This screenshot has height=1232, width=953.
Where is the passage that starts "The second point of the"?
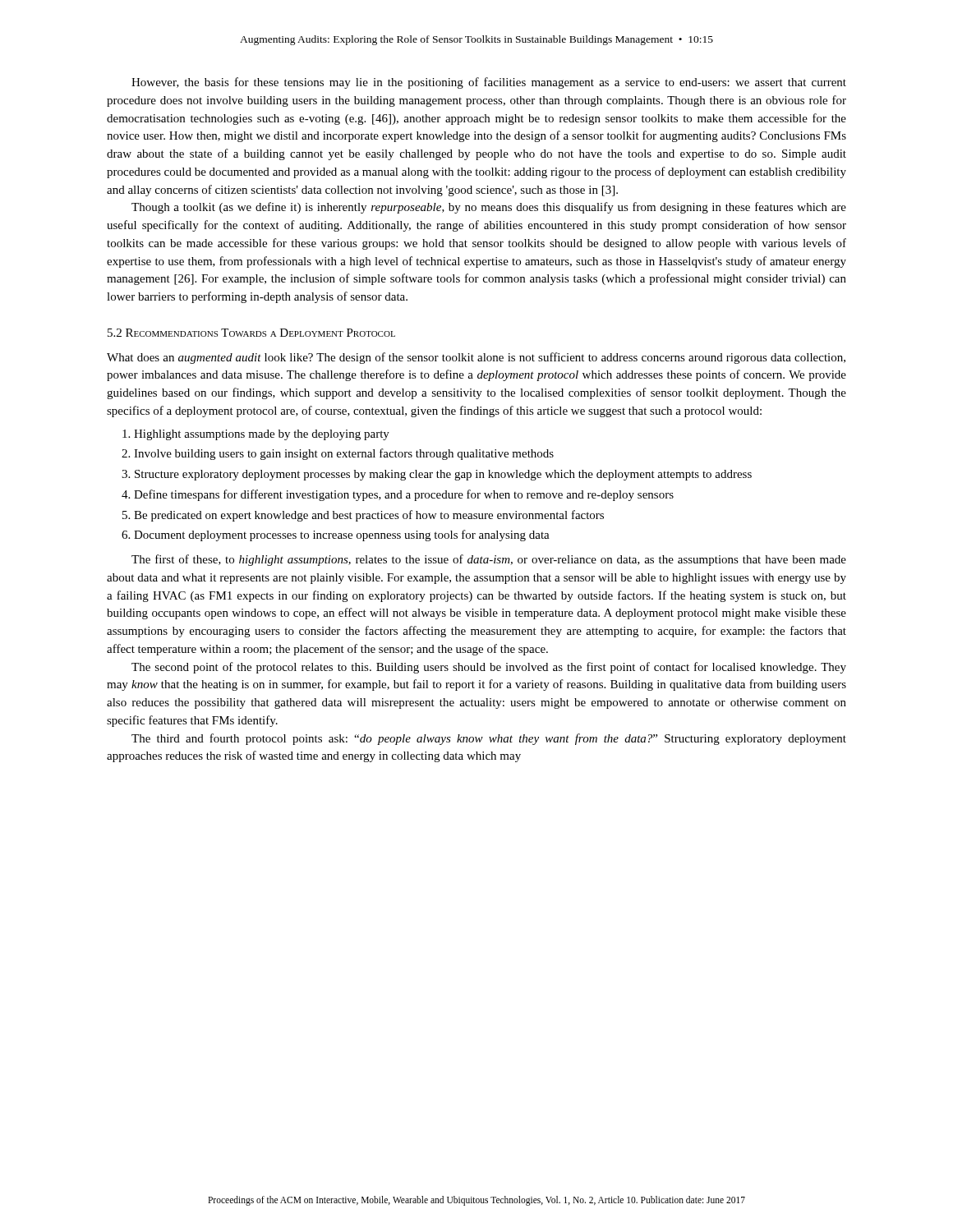476,693
